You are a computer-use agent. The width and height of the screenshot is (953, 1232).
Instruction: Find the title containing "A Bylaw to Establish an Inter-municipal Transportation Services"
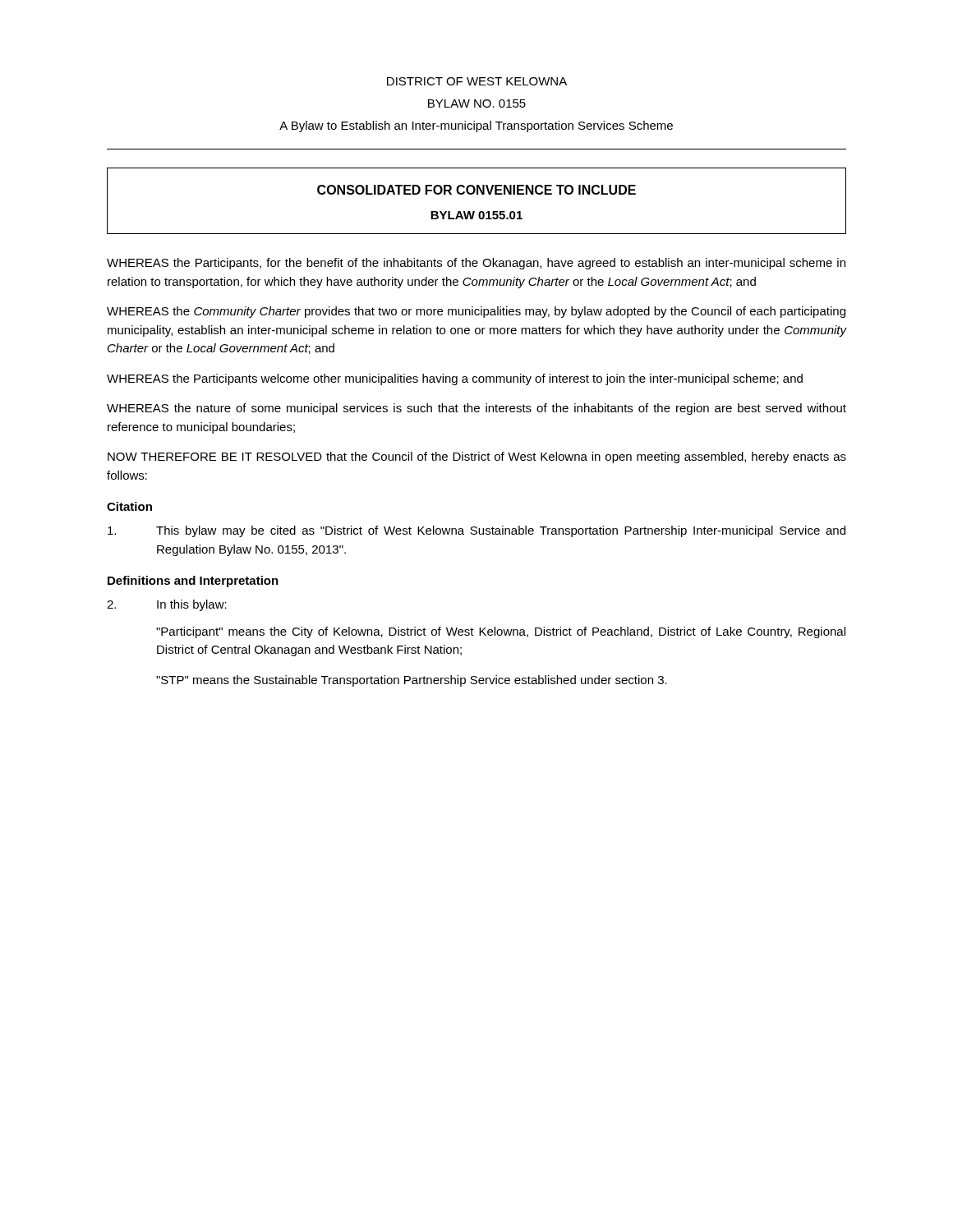click(476, 125)
